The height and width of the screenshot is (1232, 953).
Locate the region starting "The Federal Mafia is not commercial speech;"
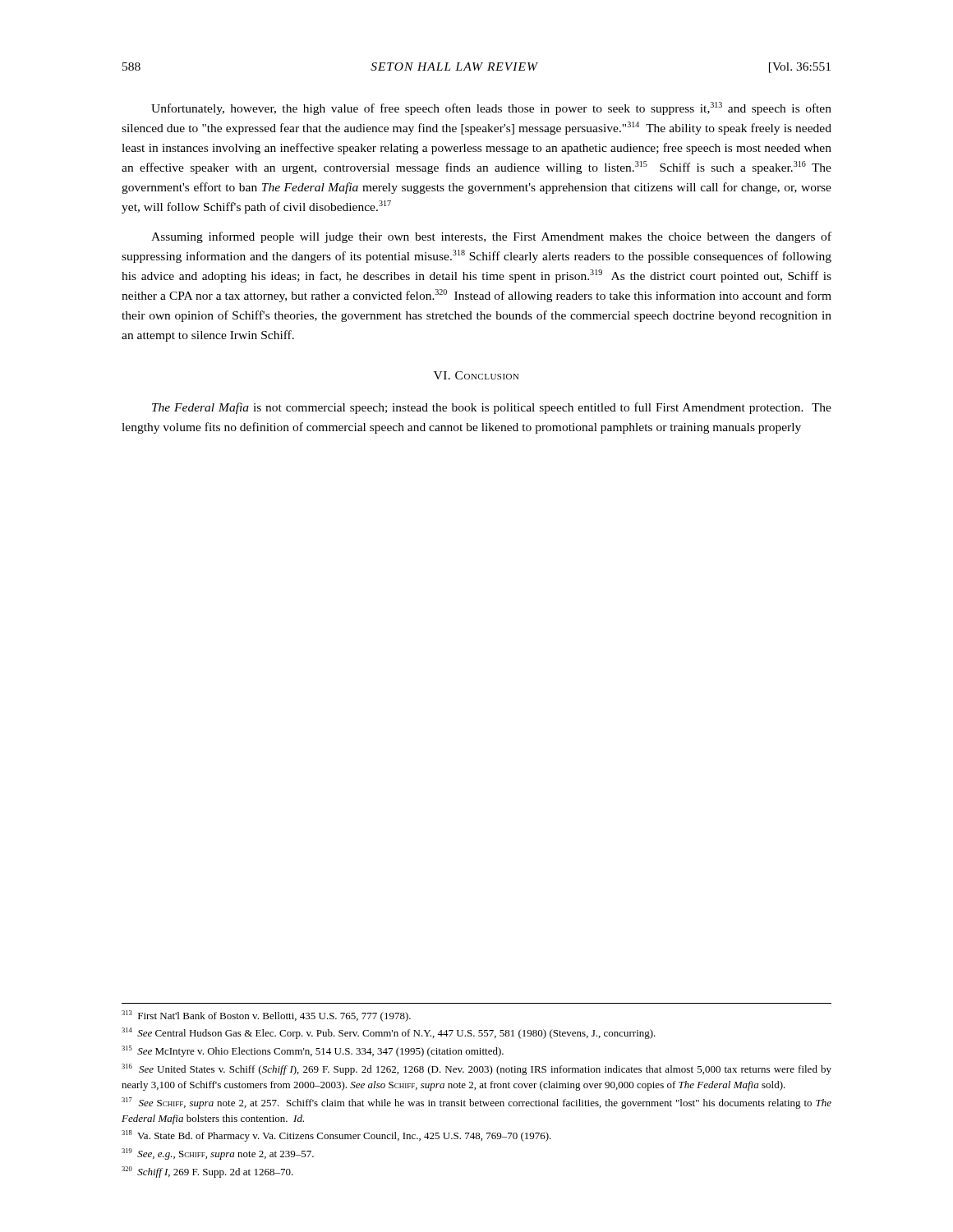tap(476, 417)
